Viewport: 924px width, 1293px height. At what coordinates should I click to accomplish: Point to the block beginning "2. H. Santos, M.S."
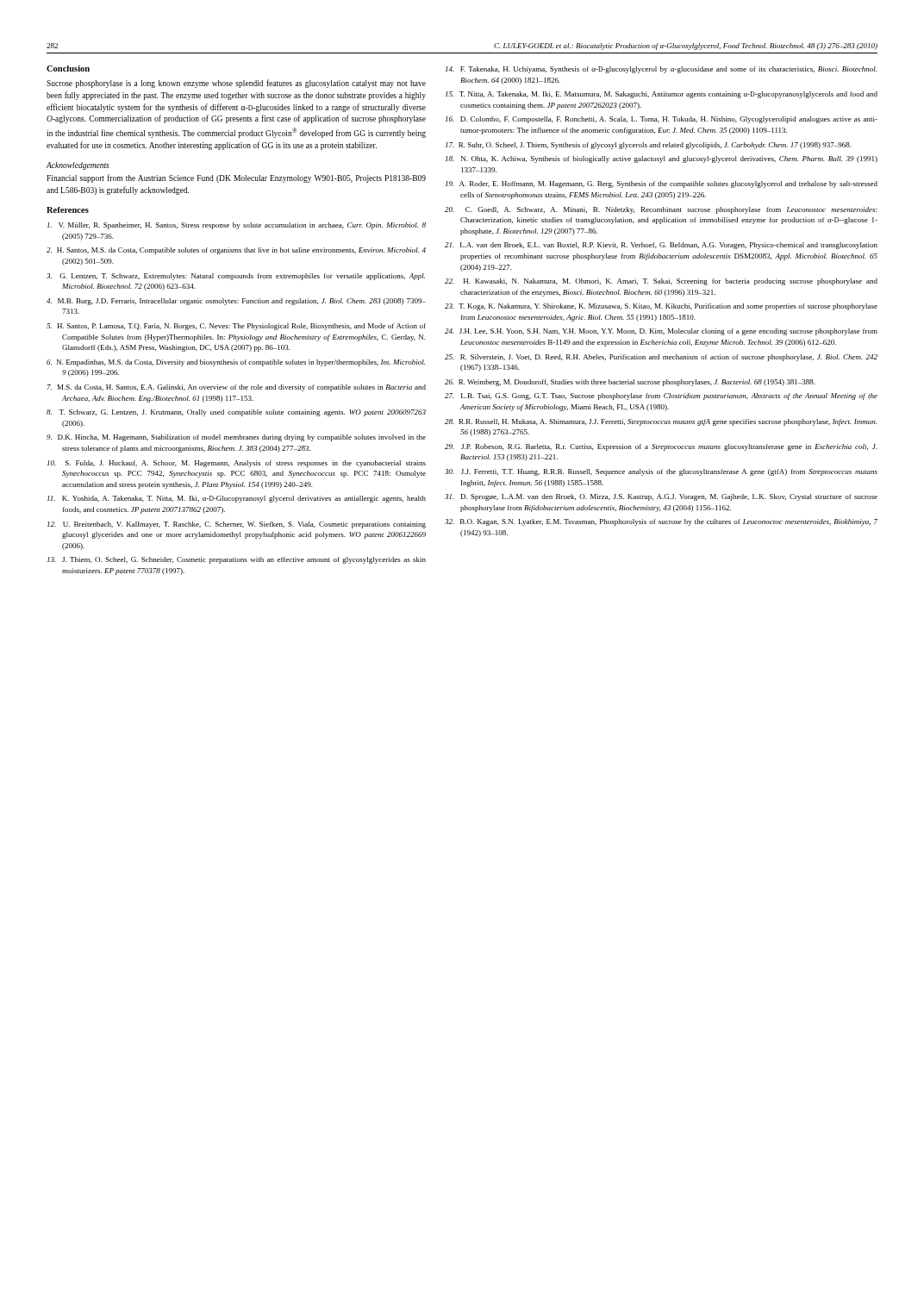click(236, 256)
